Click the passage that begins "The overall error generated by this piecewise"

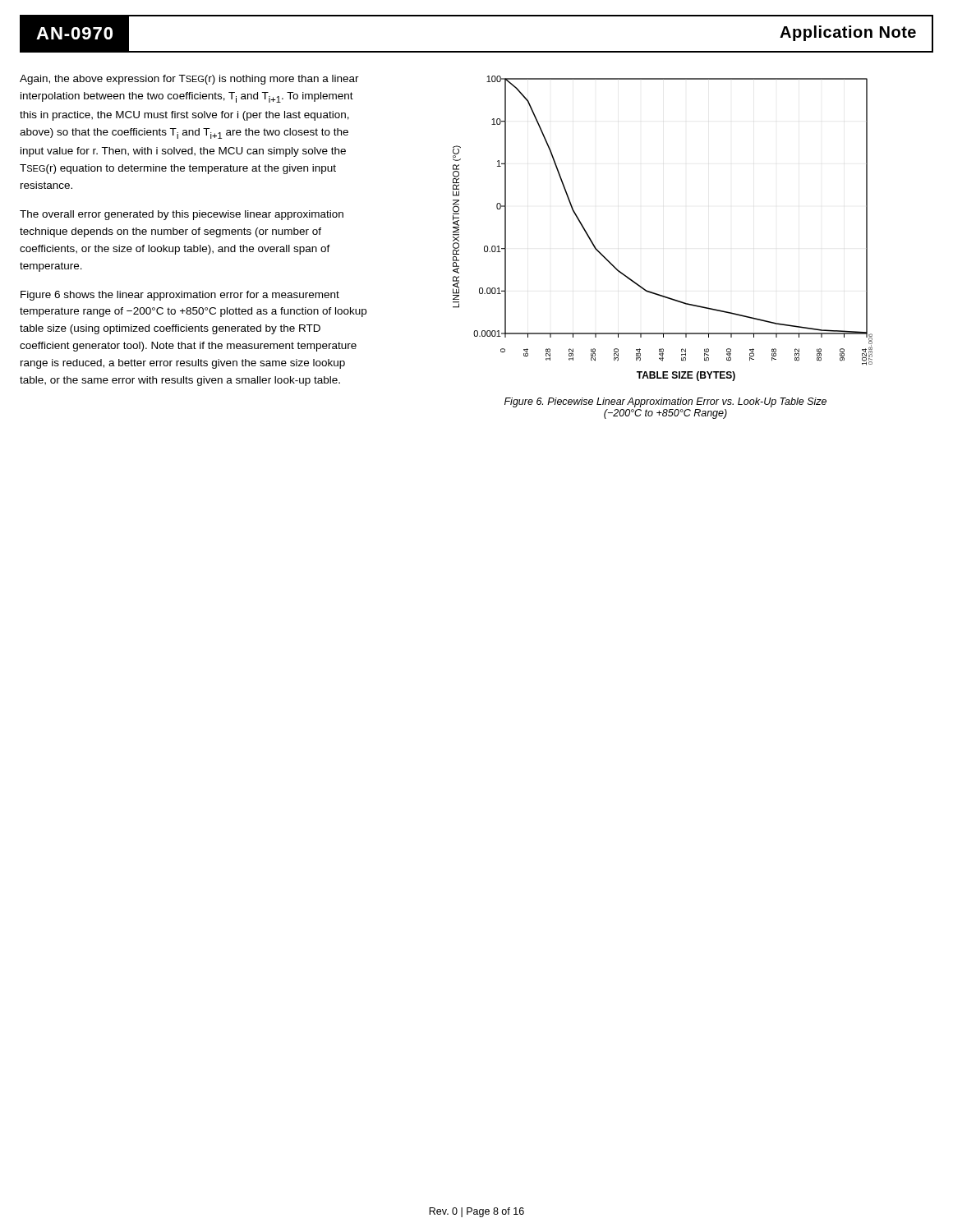[x=182, y=240]
